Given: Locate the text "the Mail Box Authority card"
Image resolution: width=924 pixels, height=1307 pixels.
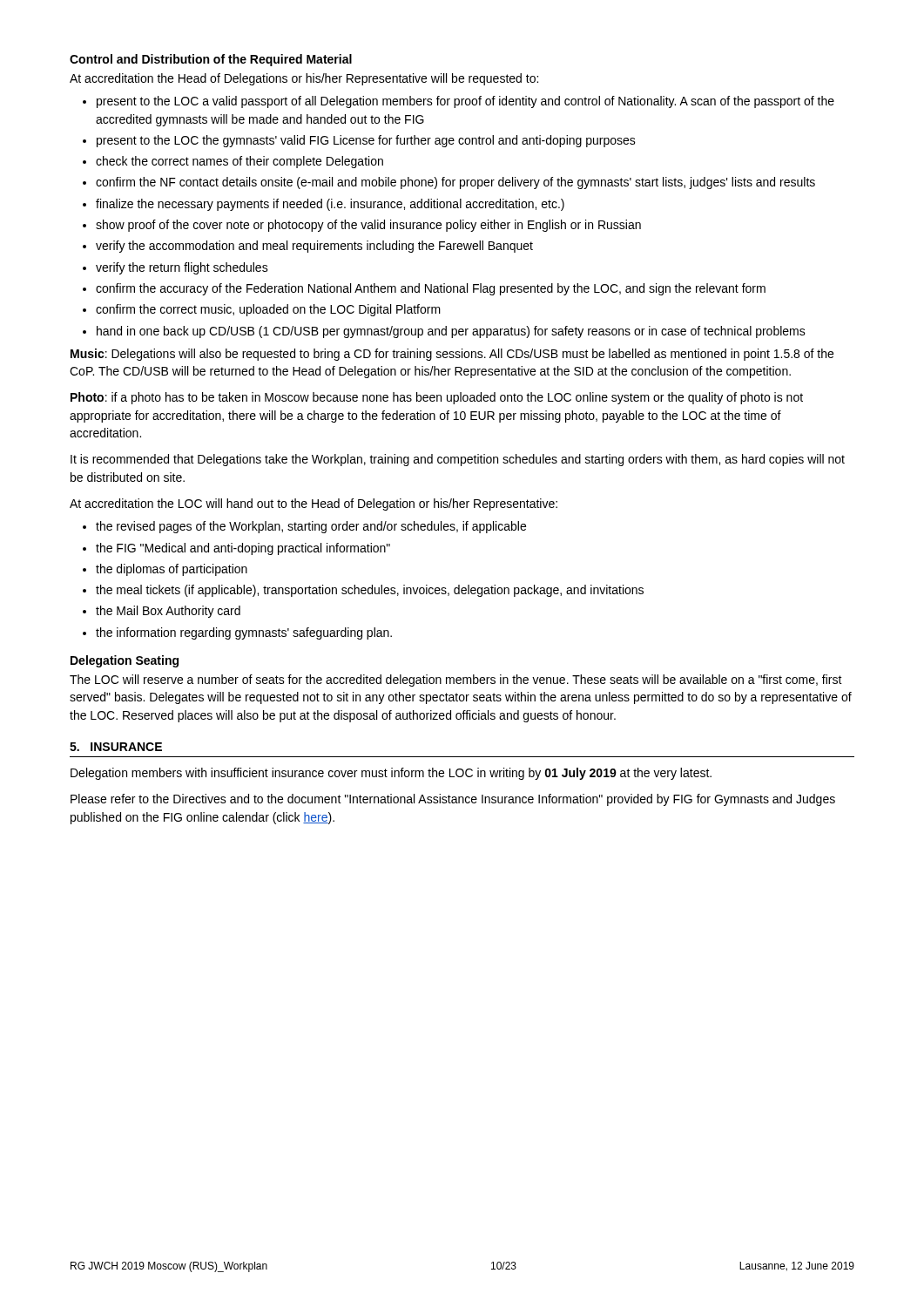Looking at the screenshot, I should coord(168,611).
